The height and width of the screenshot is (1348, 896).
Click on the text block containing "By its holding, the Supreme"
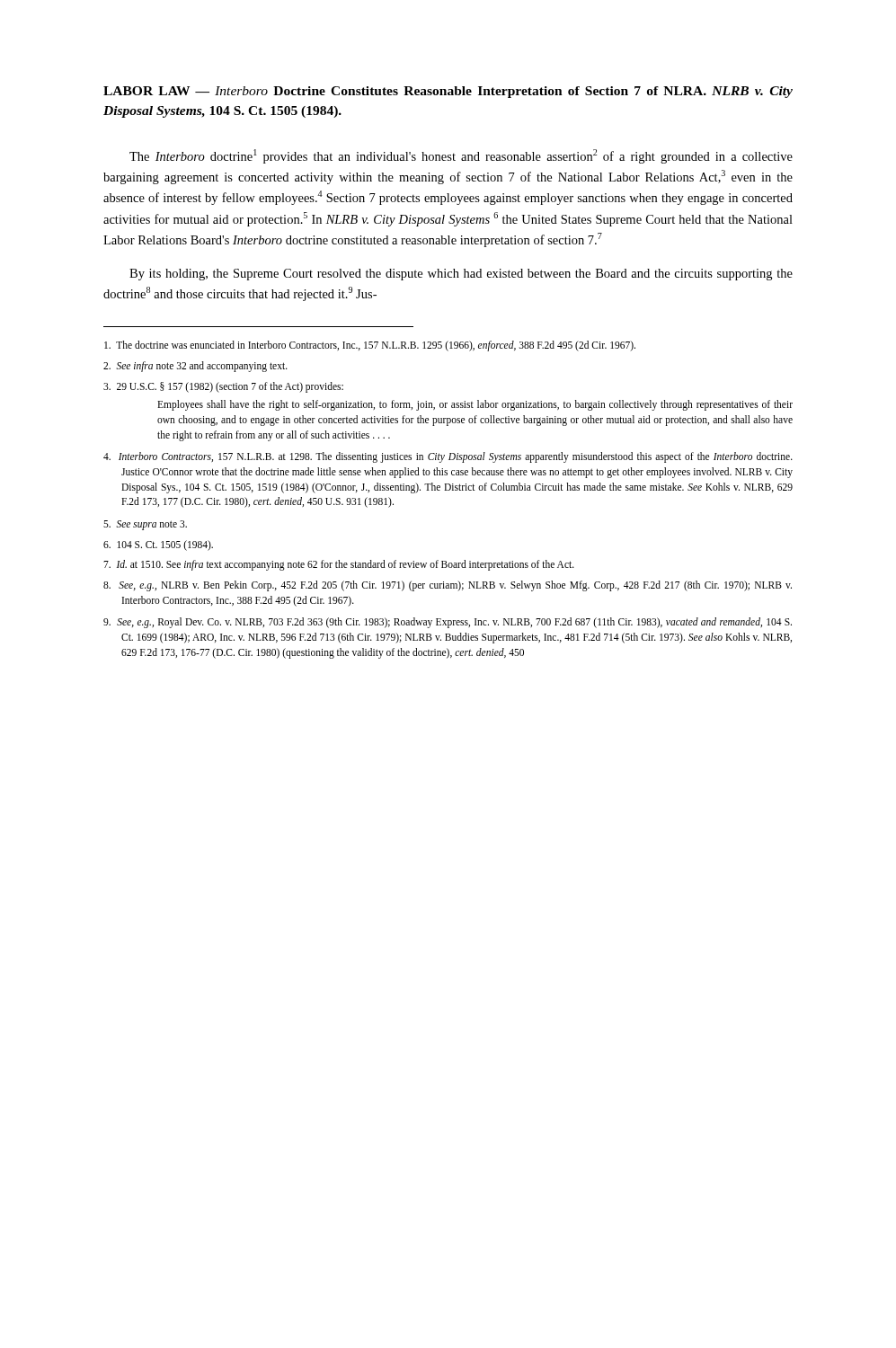point(448,284)
